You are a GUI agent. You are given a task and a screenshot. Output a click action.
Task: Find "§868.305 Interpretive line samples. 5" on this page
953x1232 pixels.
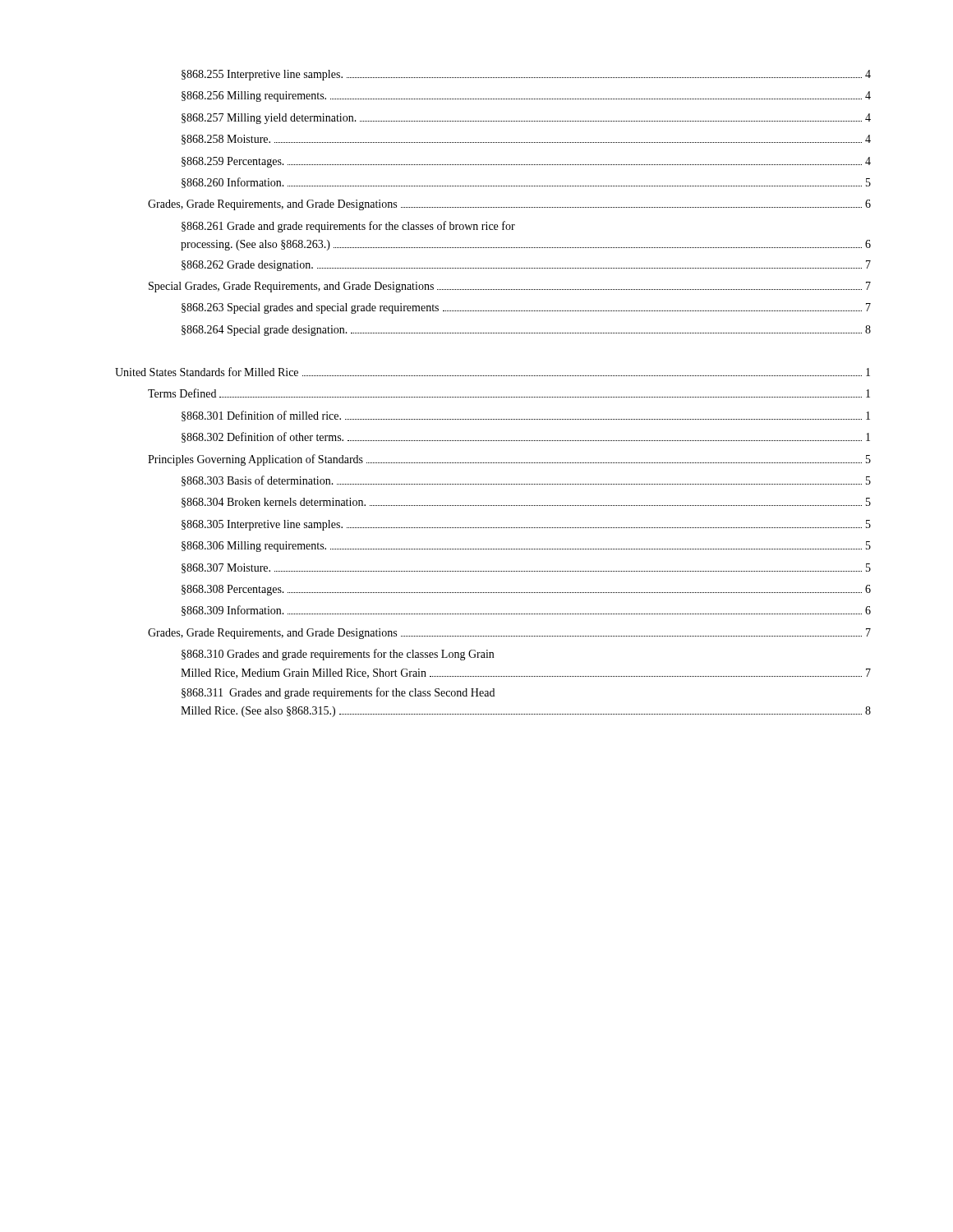[526, 525]
